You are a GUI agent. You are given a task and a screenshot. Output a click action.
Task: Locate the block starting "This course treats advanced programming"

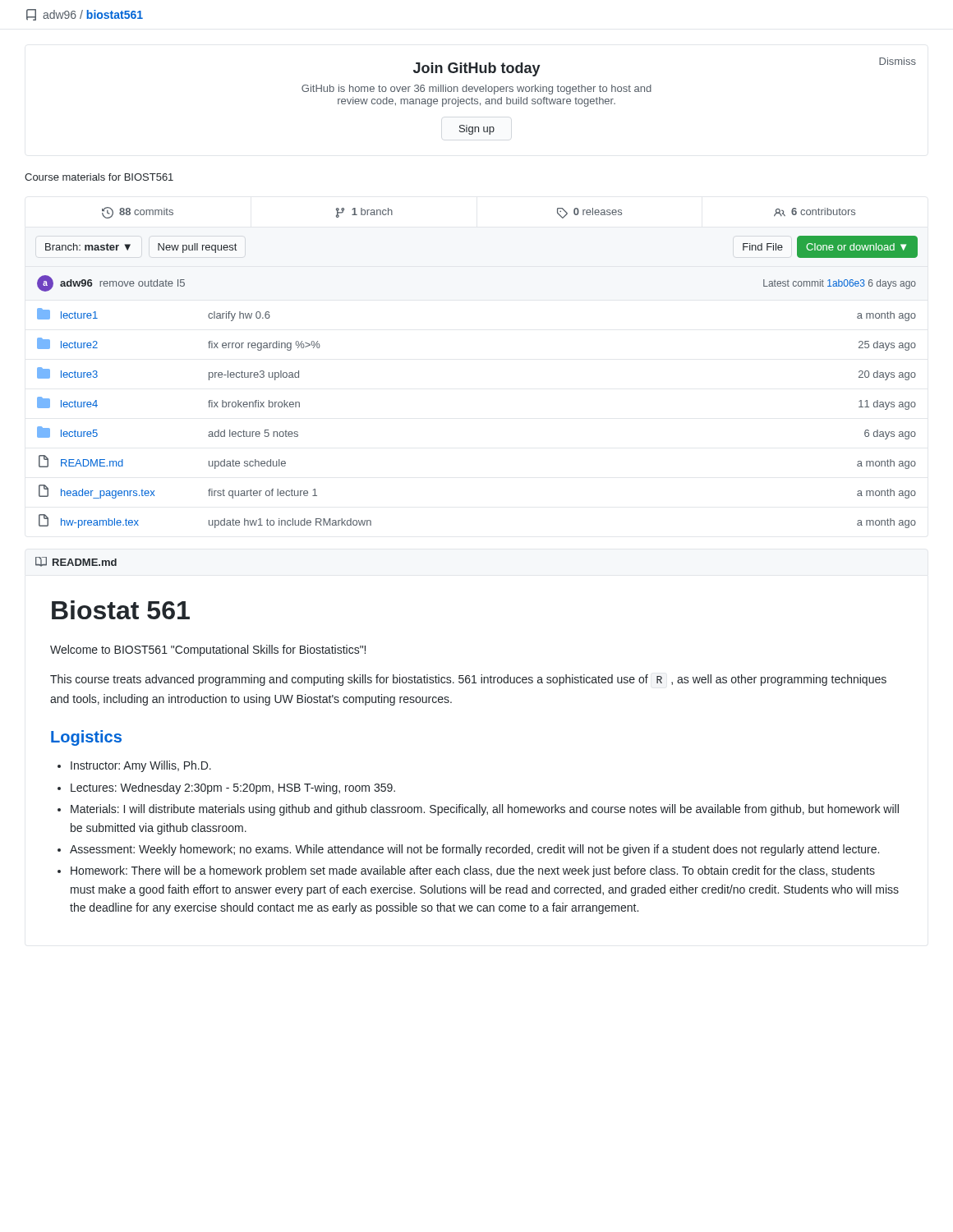pos(468,689)
